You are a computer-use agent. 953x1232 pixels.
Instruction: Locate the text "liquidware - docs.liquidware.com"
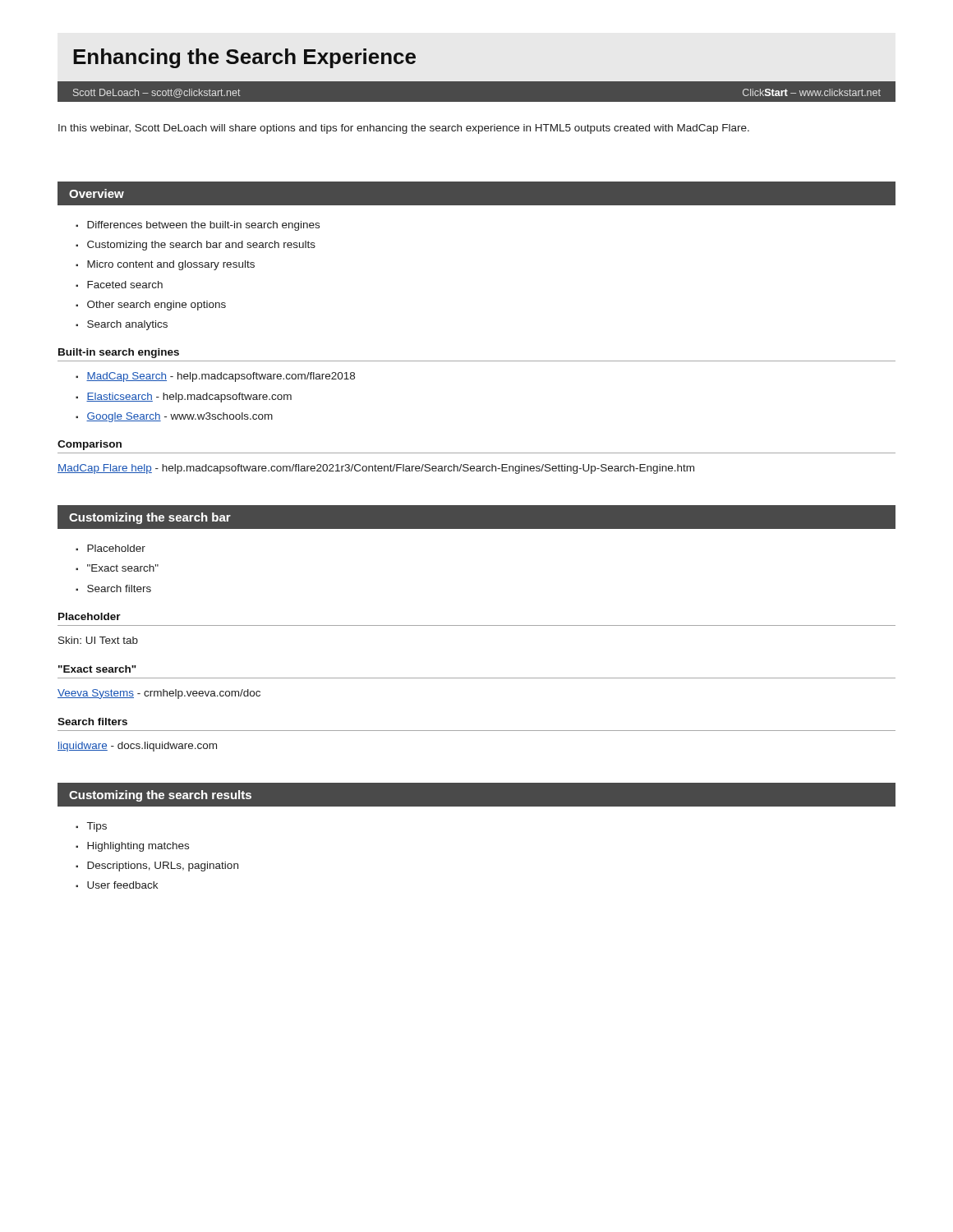(x=138, y=745)
